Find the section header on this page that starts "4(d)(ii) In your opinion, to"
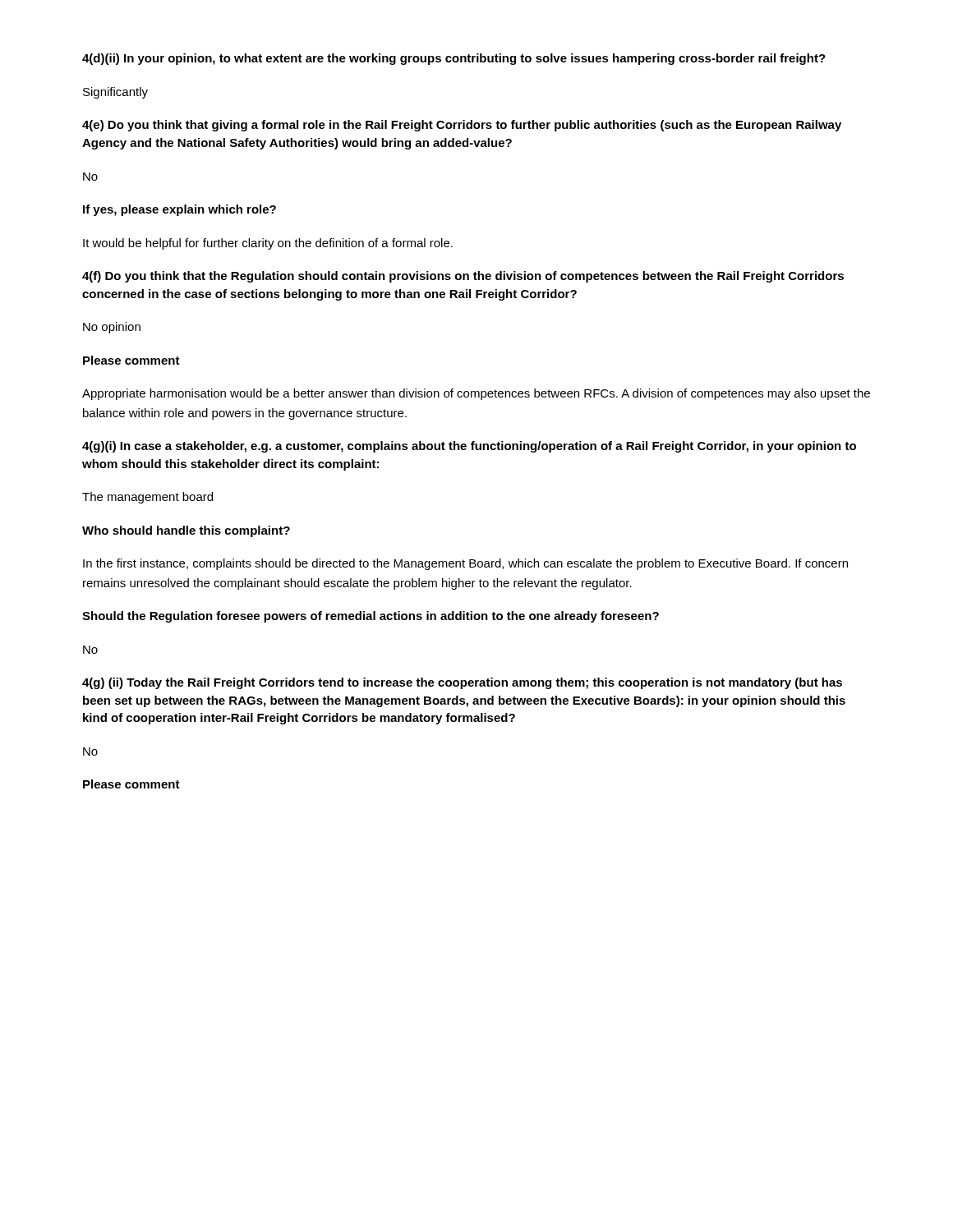The width and height of the screenshot is (953, 1232). pyautogui.click(x=454, y=58)
